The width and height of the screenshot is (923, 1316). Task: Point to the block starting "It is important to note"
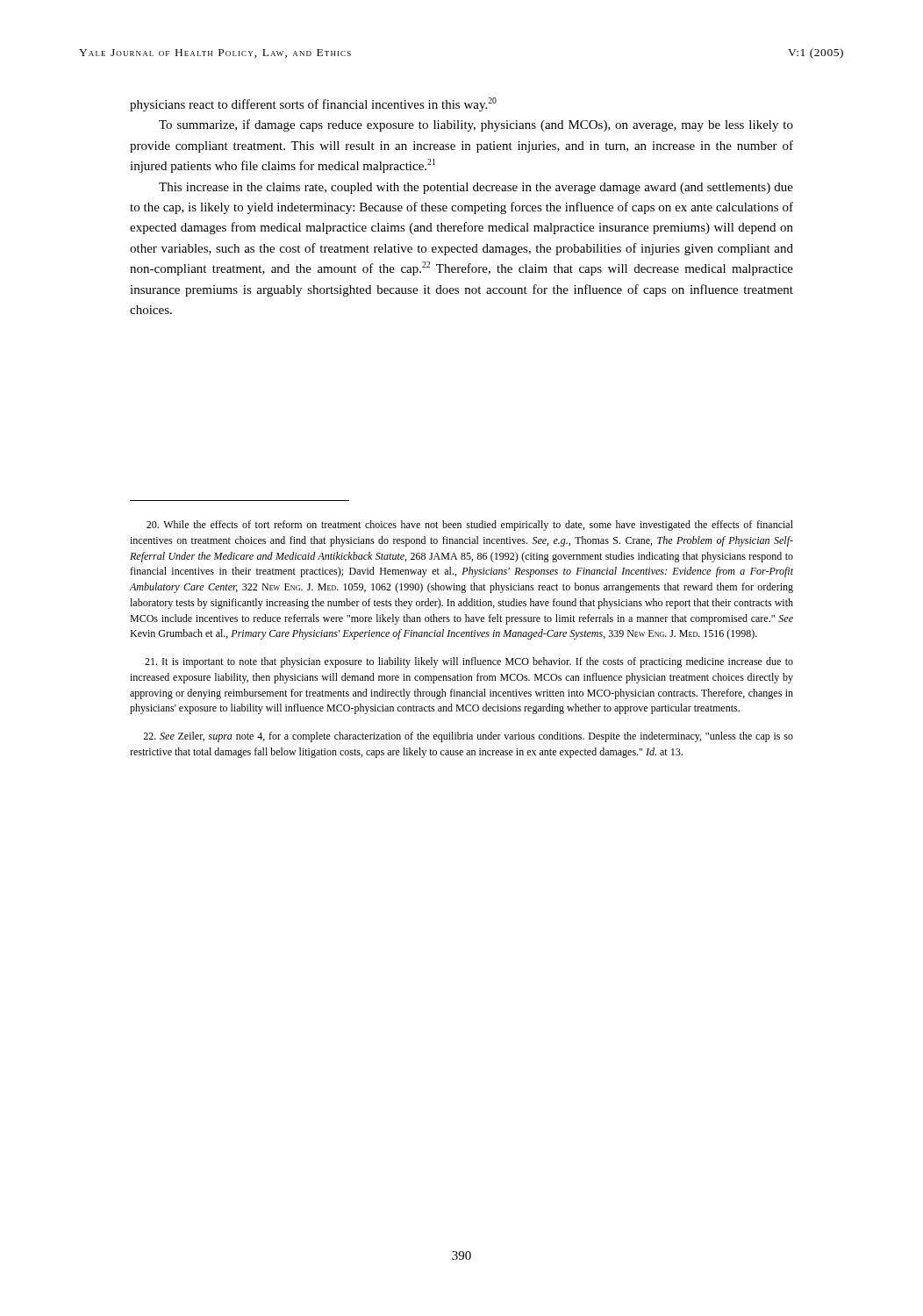462,685
